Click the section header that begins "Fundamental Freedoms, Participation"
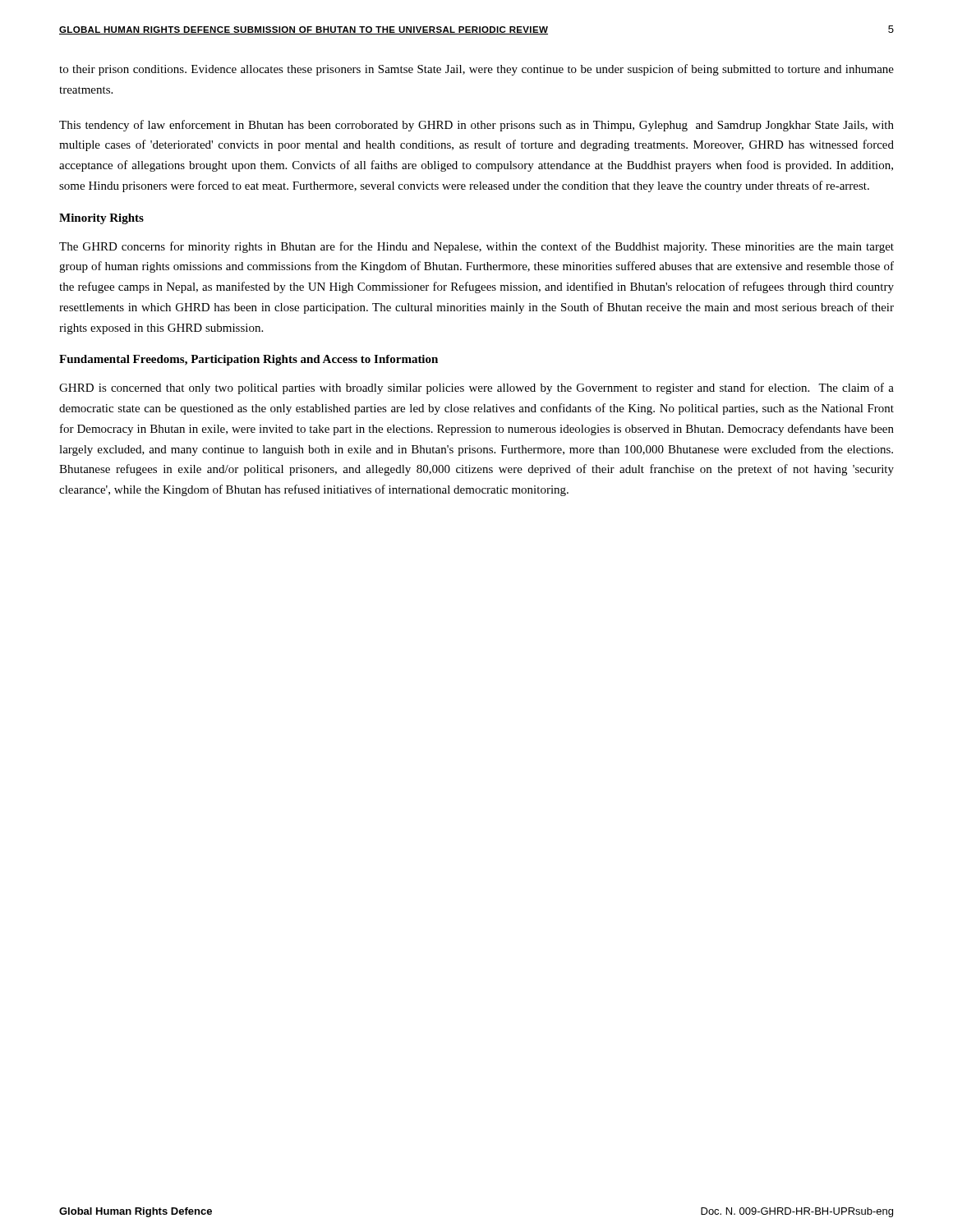Viewport: 953px width, 1232px height. click(x=249, y=359)
